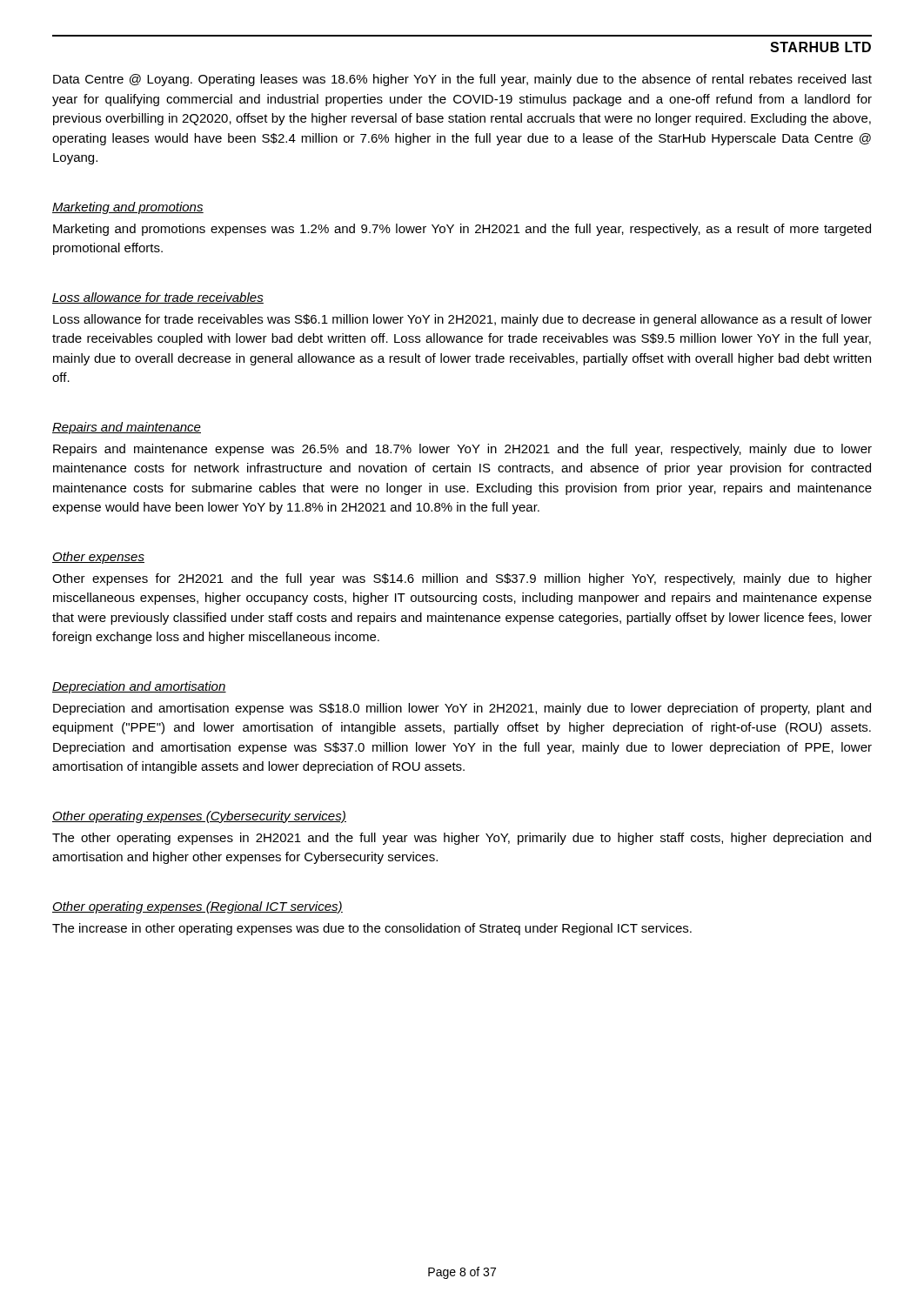
Task: Find the text block containing "The increase in other operating expenses was due"
Action: [x=372, y=927]
